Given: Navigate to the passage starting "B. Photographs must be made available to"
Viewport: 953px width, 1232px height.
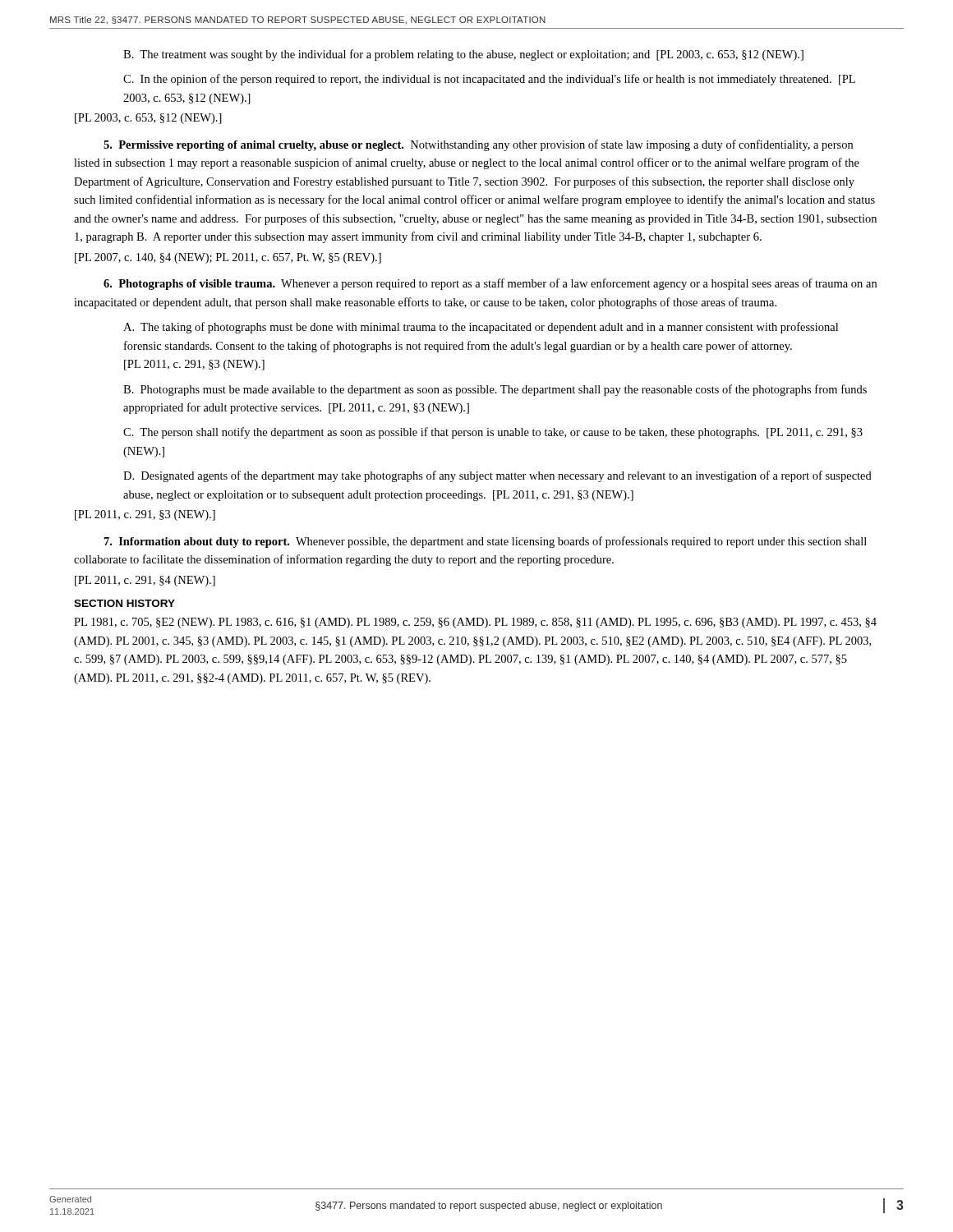Looking at the screenshot, I should 501,398.
